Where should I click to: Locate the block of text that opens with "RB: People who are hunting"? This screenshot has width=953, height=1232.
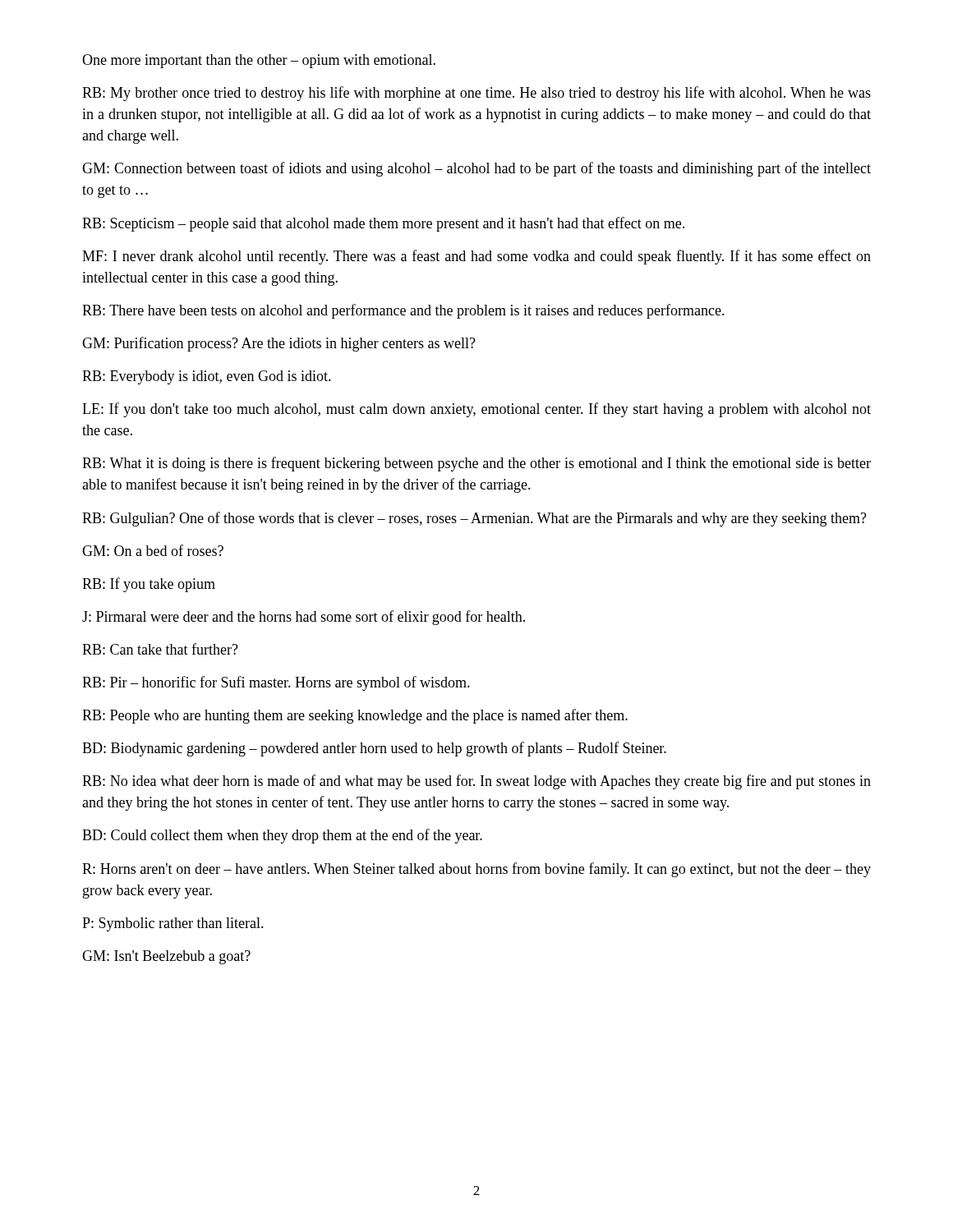coord(355,715)
